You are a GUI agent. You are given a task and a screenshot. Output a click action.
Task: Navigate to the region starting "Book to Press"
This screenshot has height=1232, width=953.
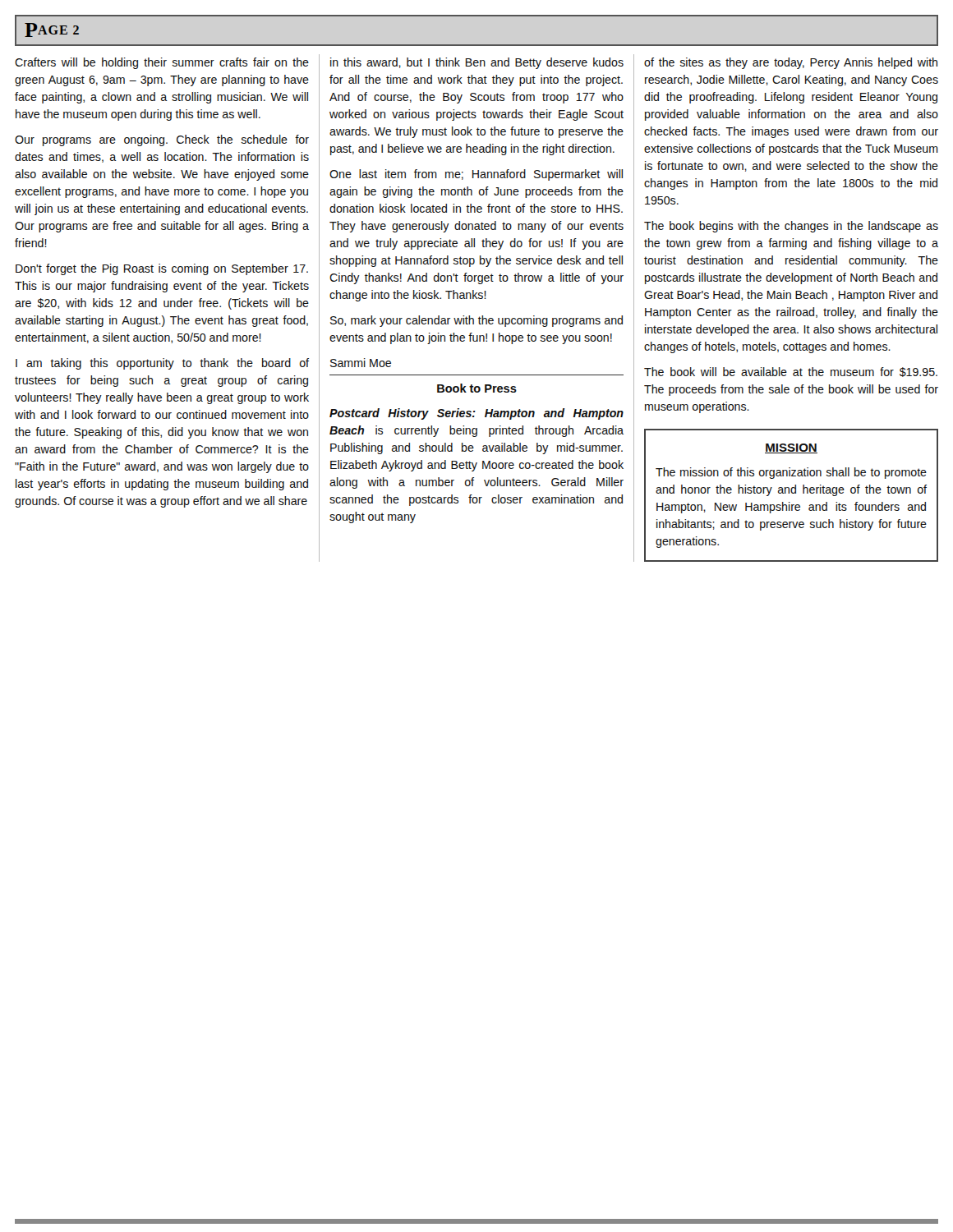[476, 389]
